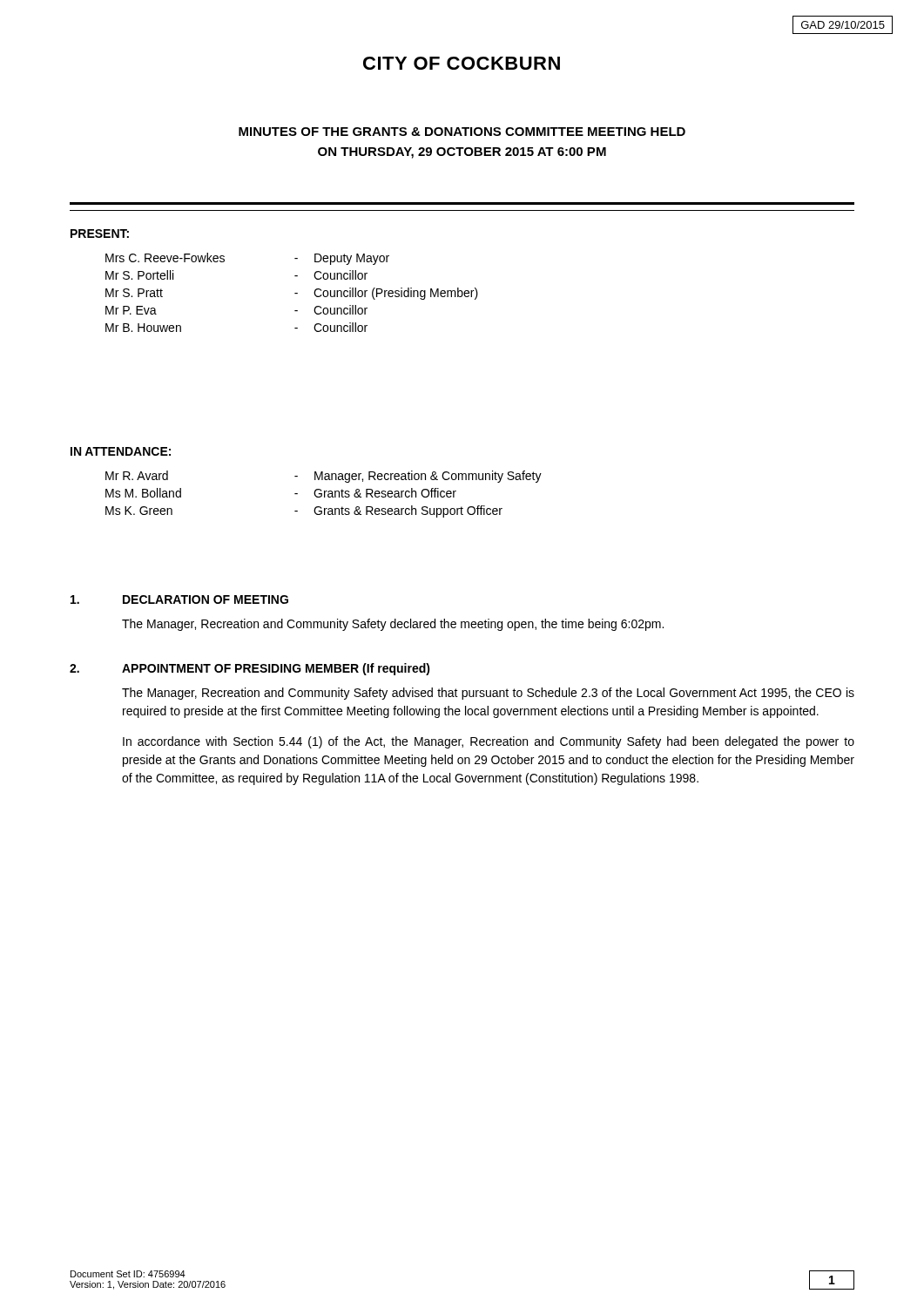Find the title containing "CITY OF COCKBURN"
The height and width of the screenshot is (1307, 924).
pos(462,63)
